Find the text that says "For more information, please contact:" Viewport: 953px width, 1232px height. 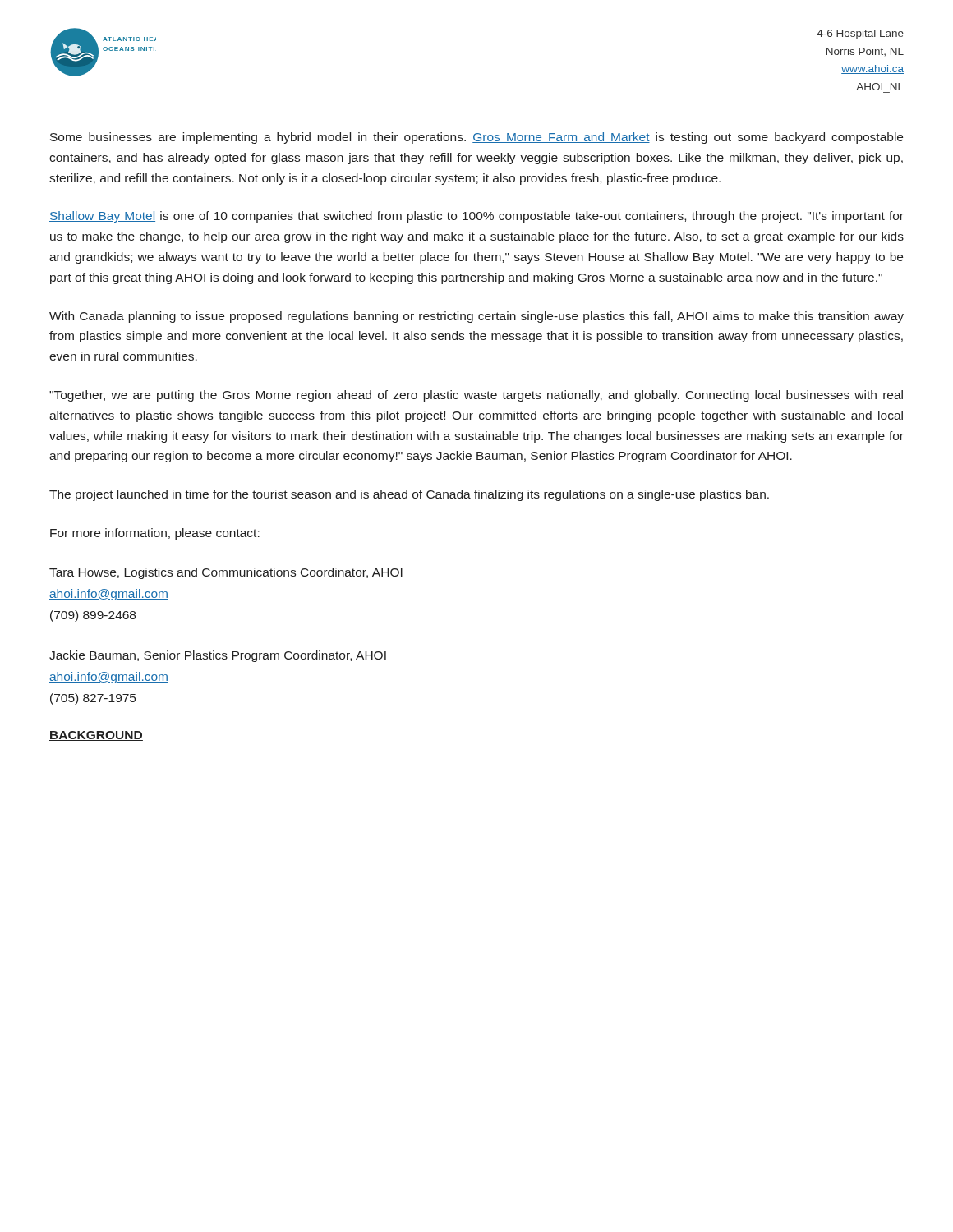coord(155,533)
